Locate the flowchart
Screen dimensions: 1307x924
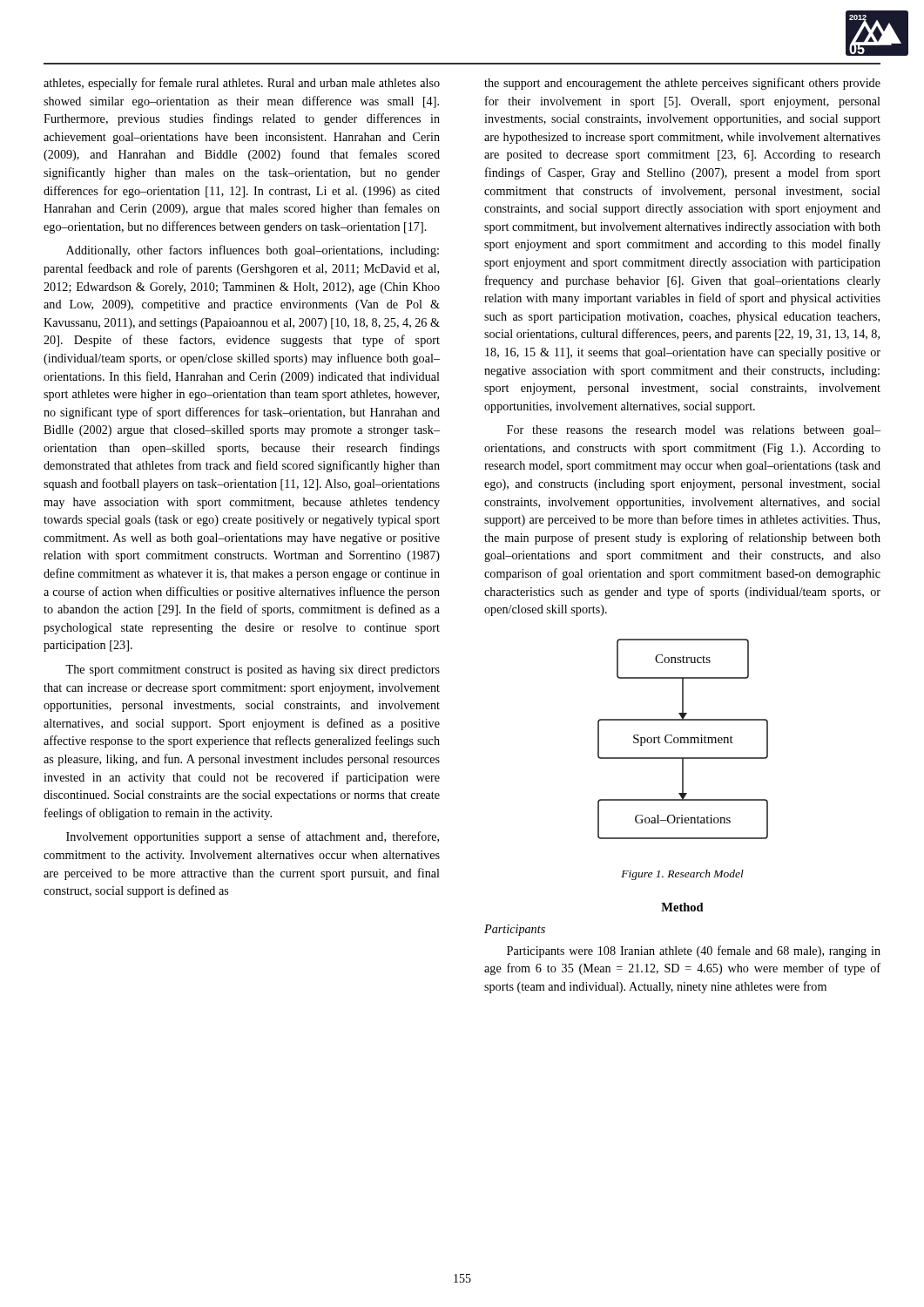682,746
